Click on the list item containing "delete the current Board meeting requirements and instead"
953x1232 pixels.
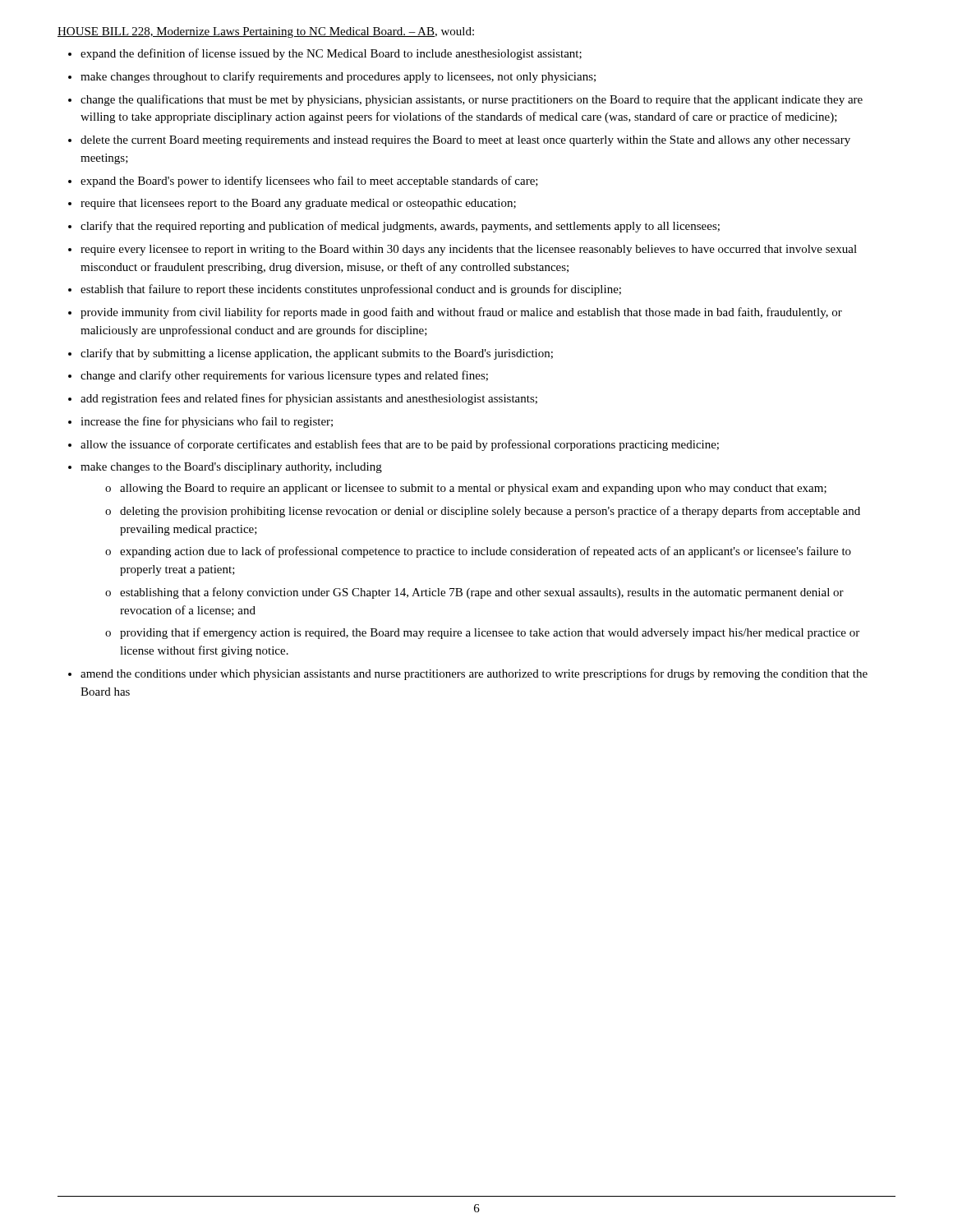pos(488,149)
